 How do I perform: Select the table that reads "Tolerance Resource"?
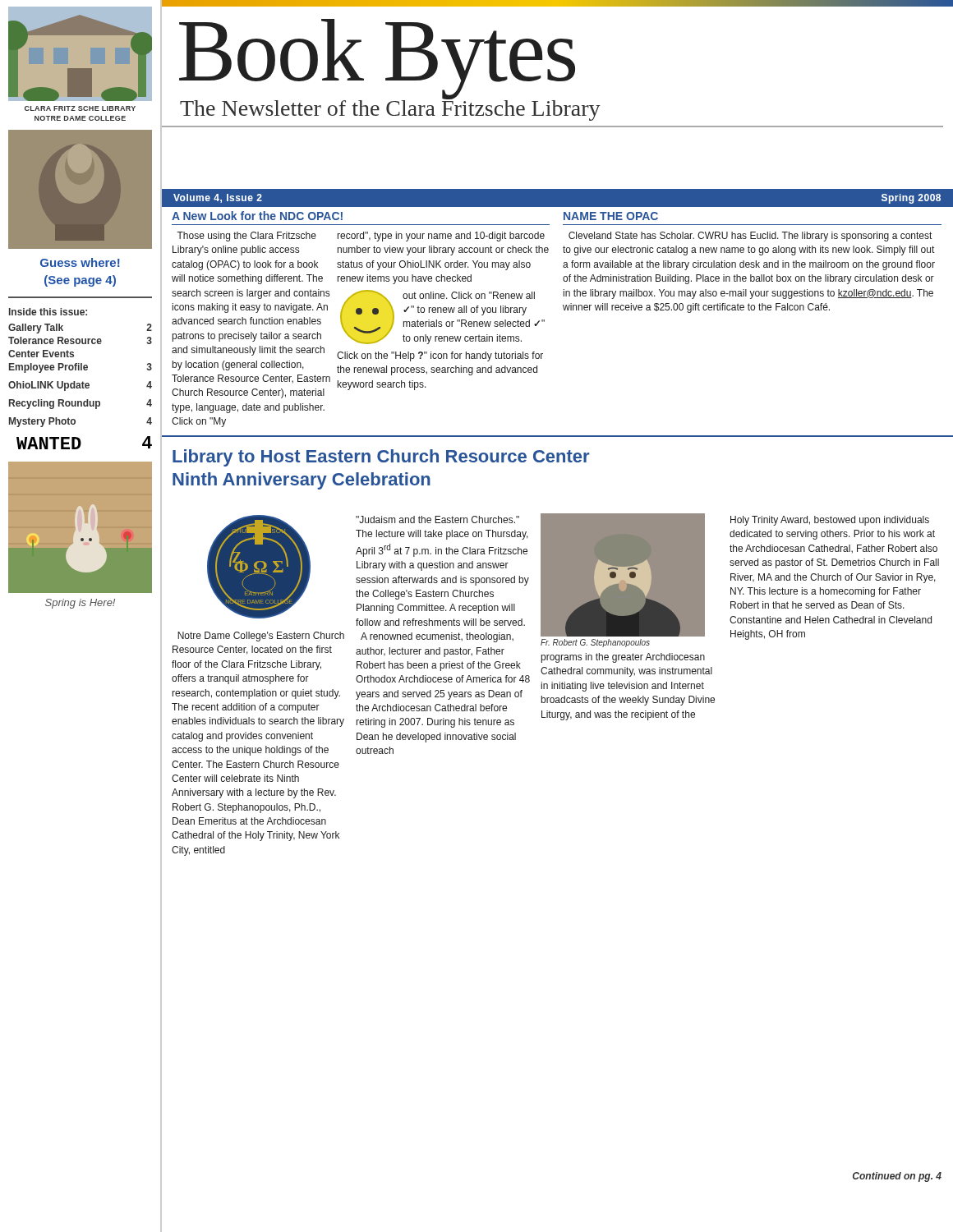tap(80, 375)
